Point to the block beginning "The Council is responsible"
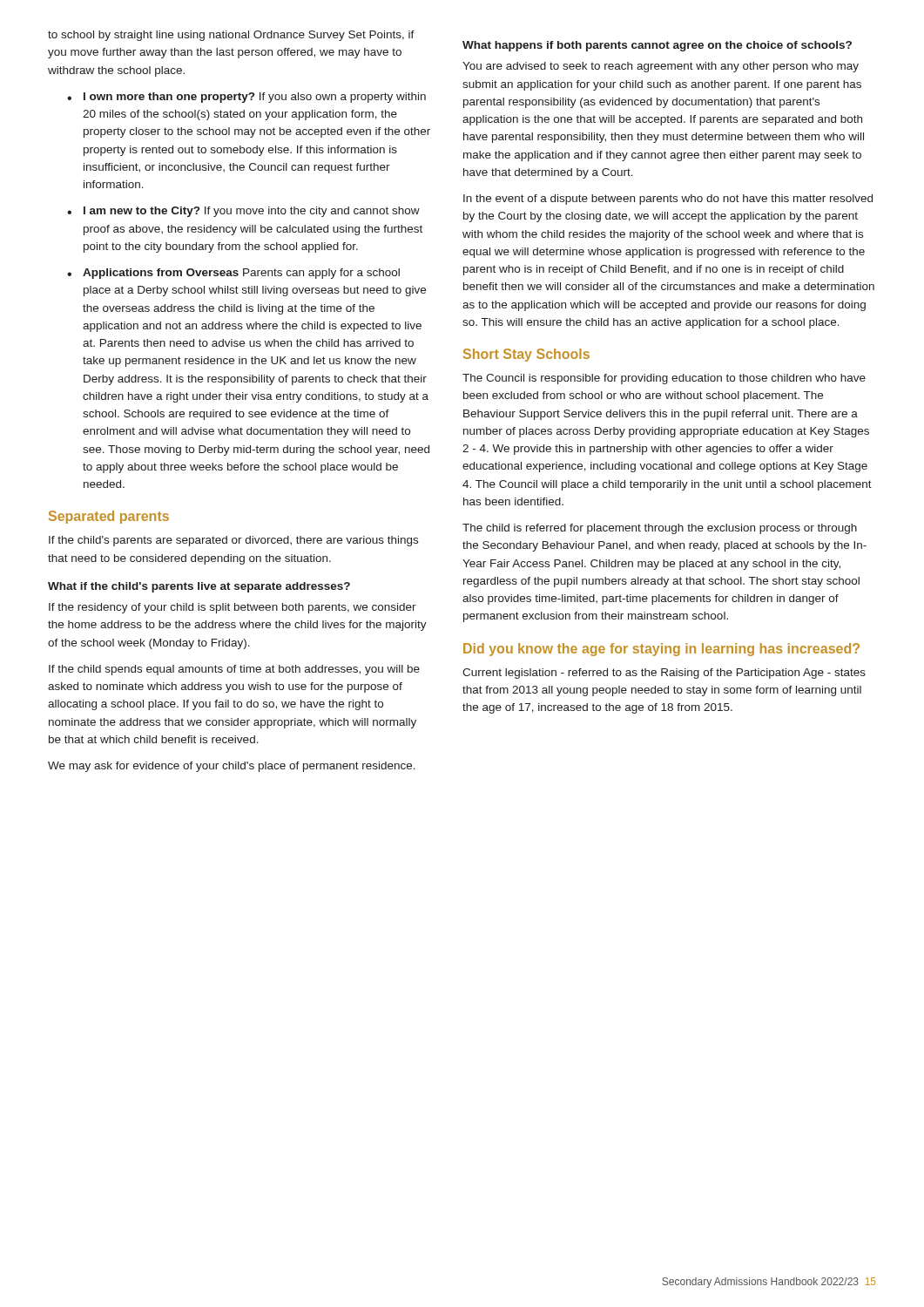924x1307 pixels. coord(669,440)
